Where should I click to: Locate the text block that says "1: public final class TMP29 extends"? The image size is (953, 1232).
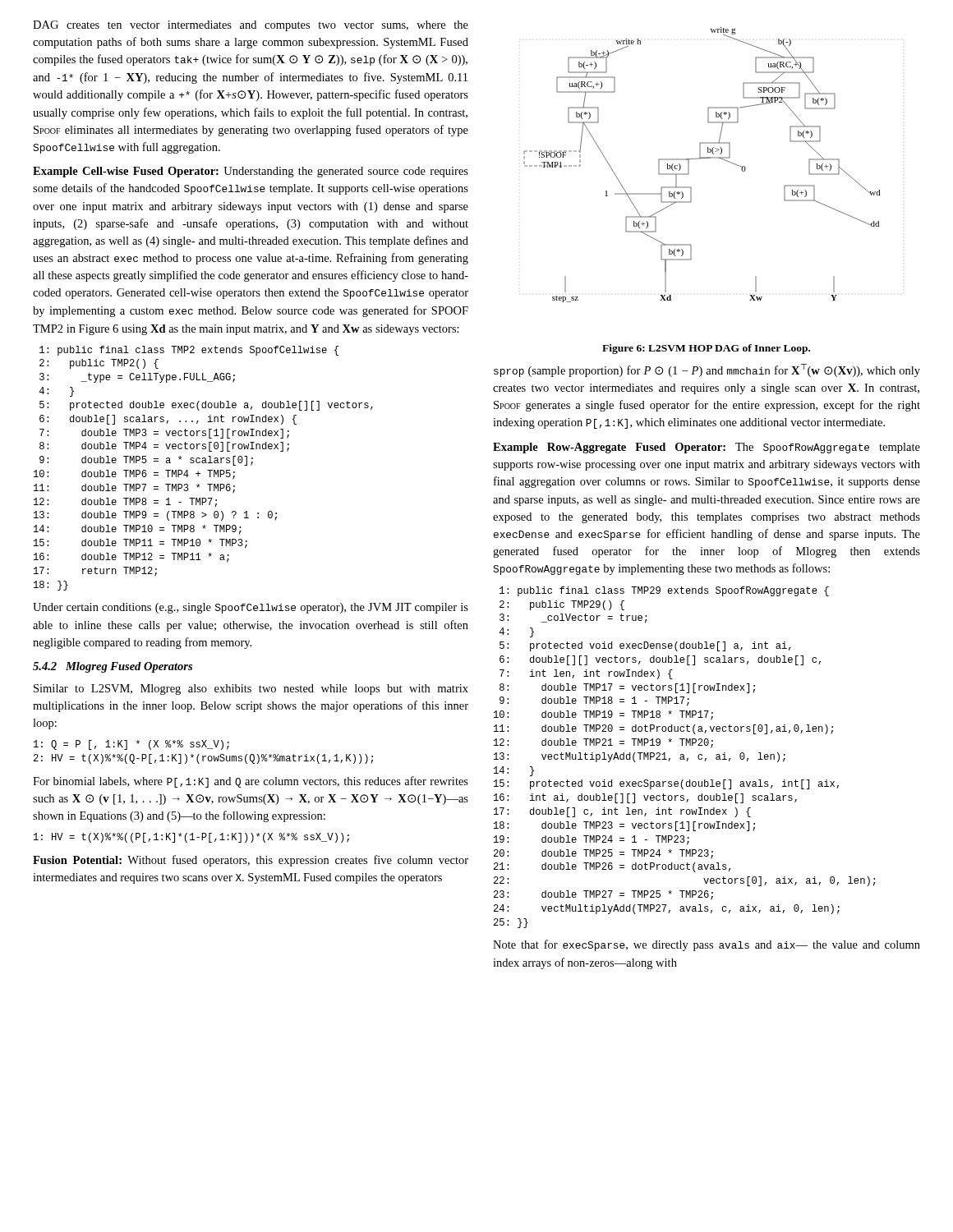click(707, 757)
